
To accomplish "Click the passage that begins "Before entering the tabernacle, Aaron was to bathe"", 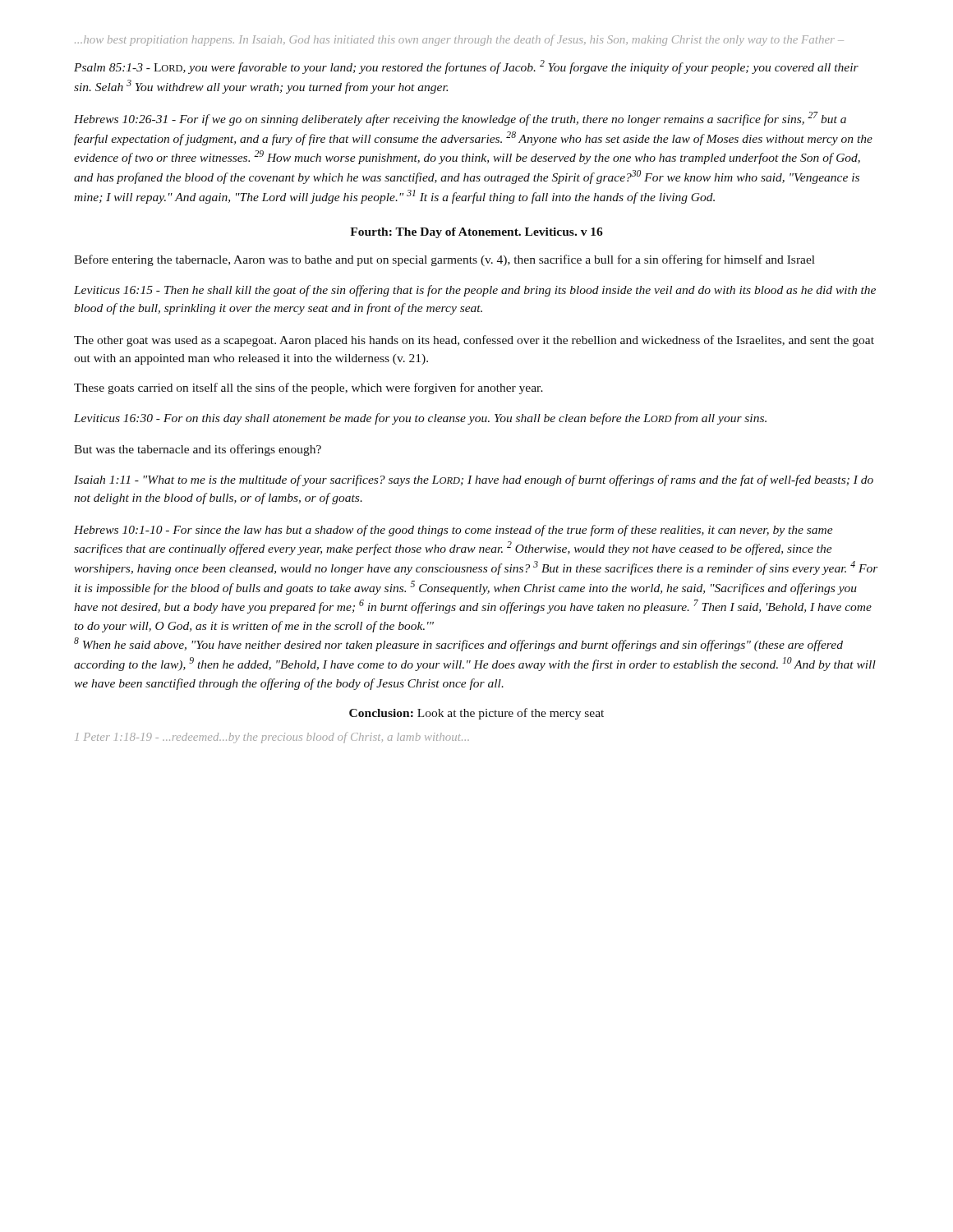I will [x=445, y=259].
